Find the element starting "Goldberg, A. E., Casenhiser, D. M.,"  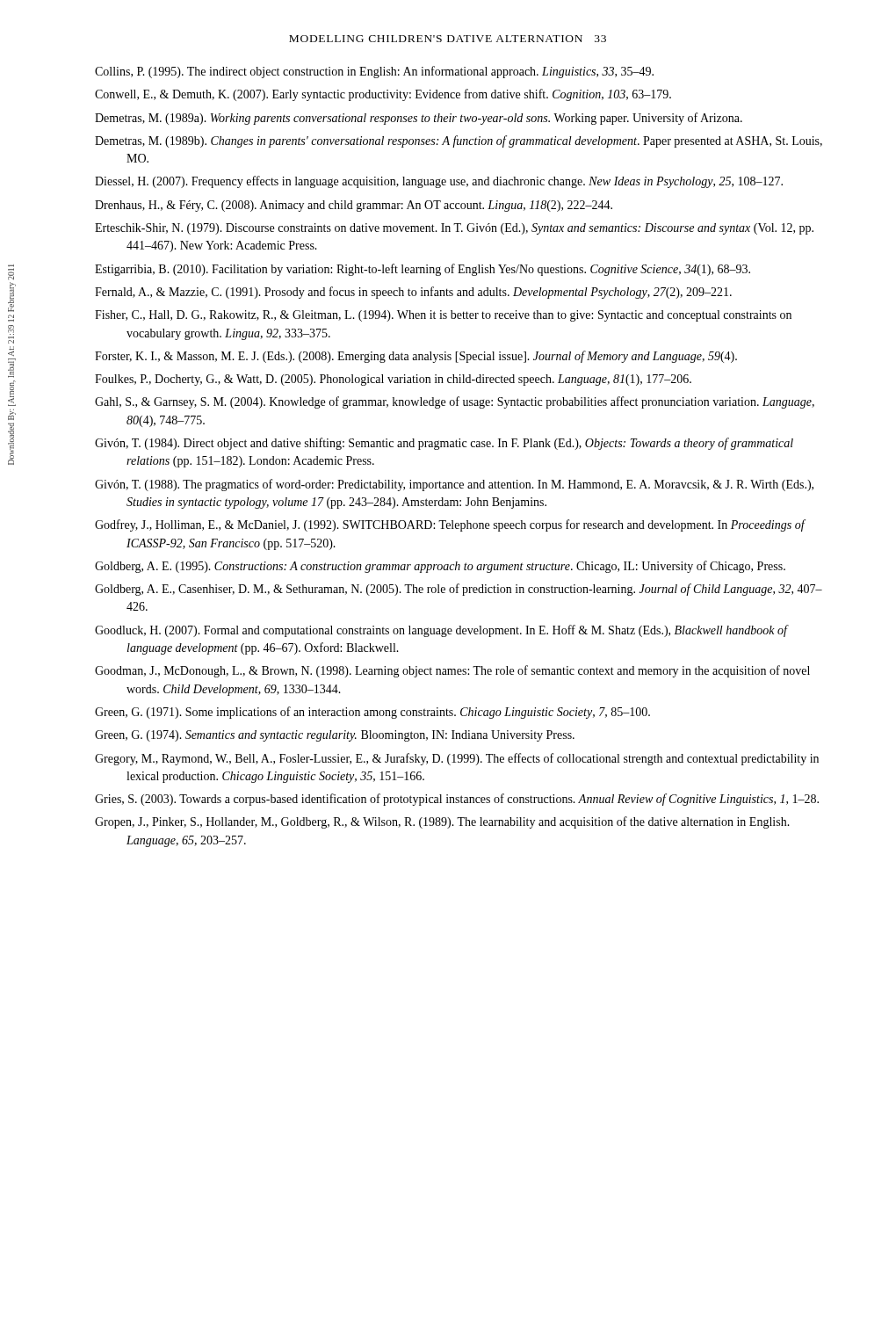(458, 598)
